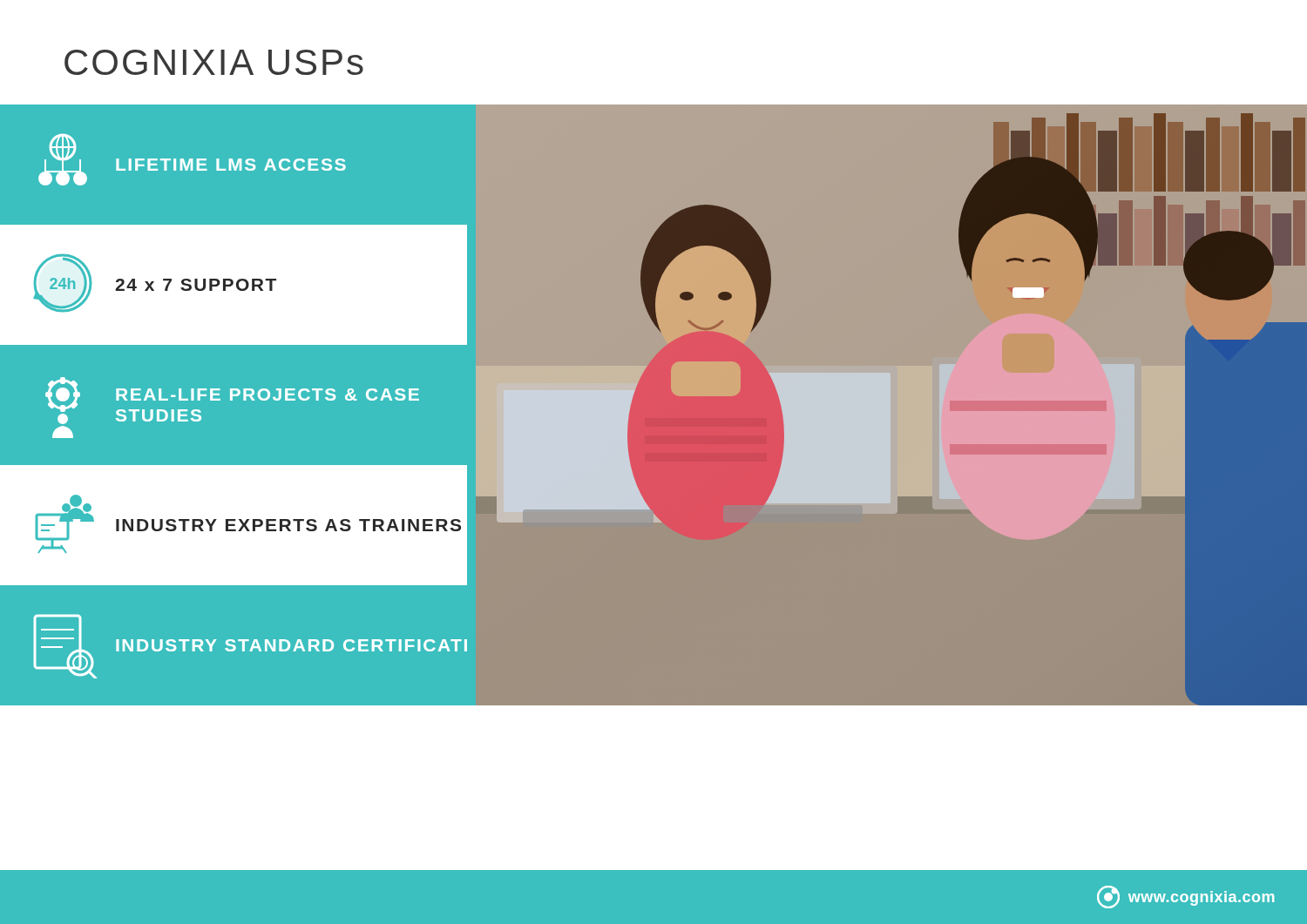Click on the text starting "LIFETIME LMS ACCESS"
Viewport: 1307px width, 924px height.
pos(188,165)
